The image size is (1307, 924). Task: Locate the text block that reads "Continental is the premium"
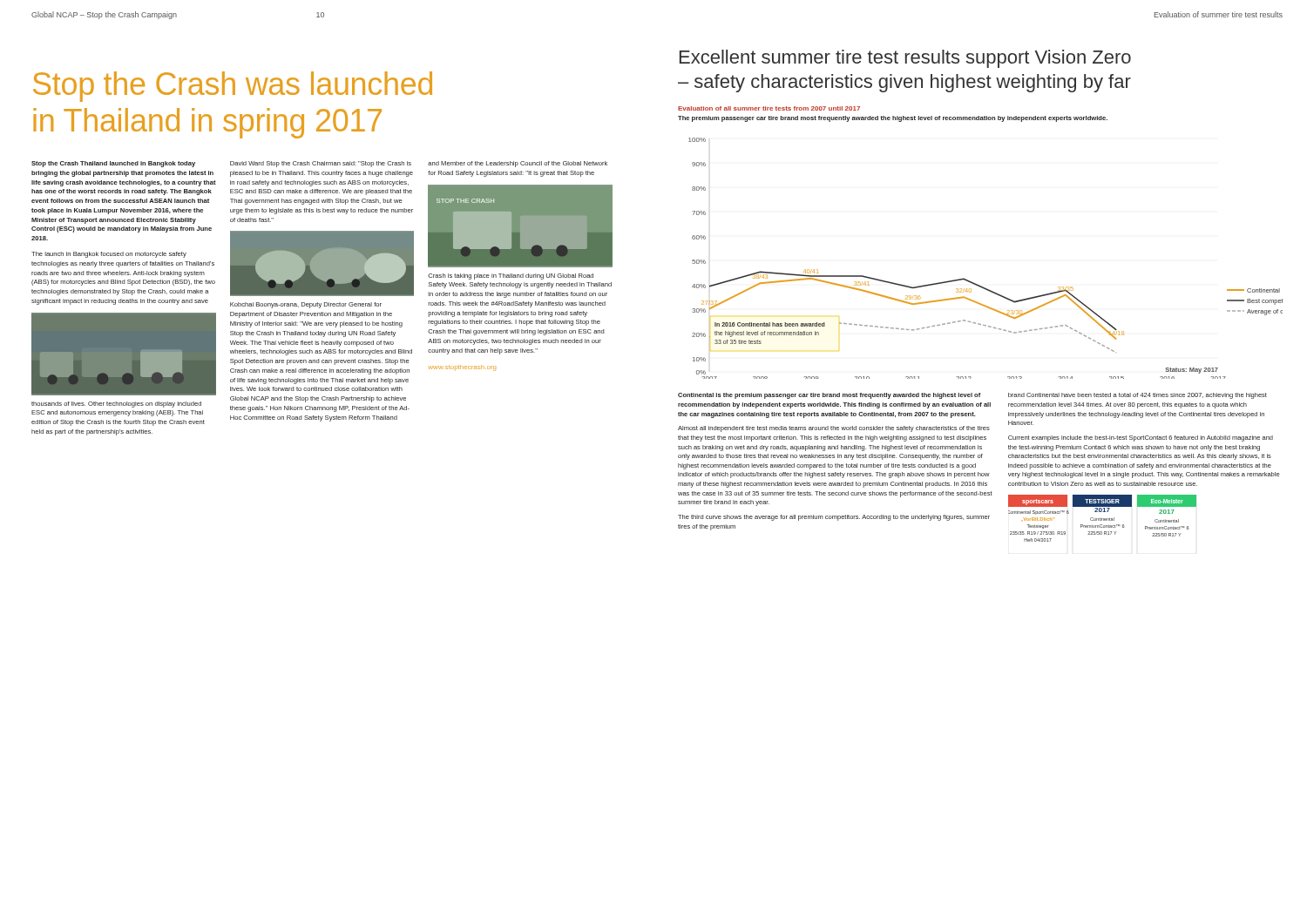pyautogui.click(x=834, y=404)
